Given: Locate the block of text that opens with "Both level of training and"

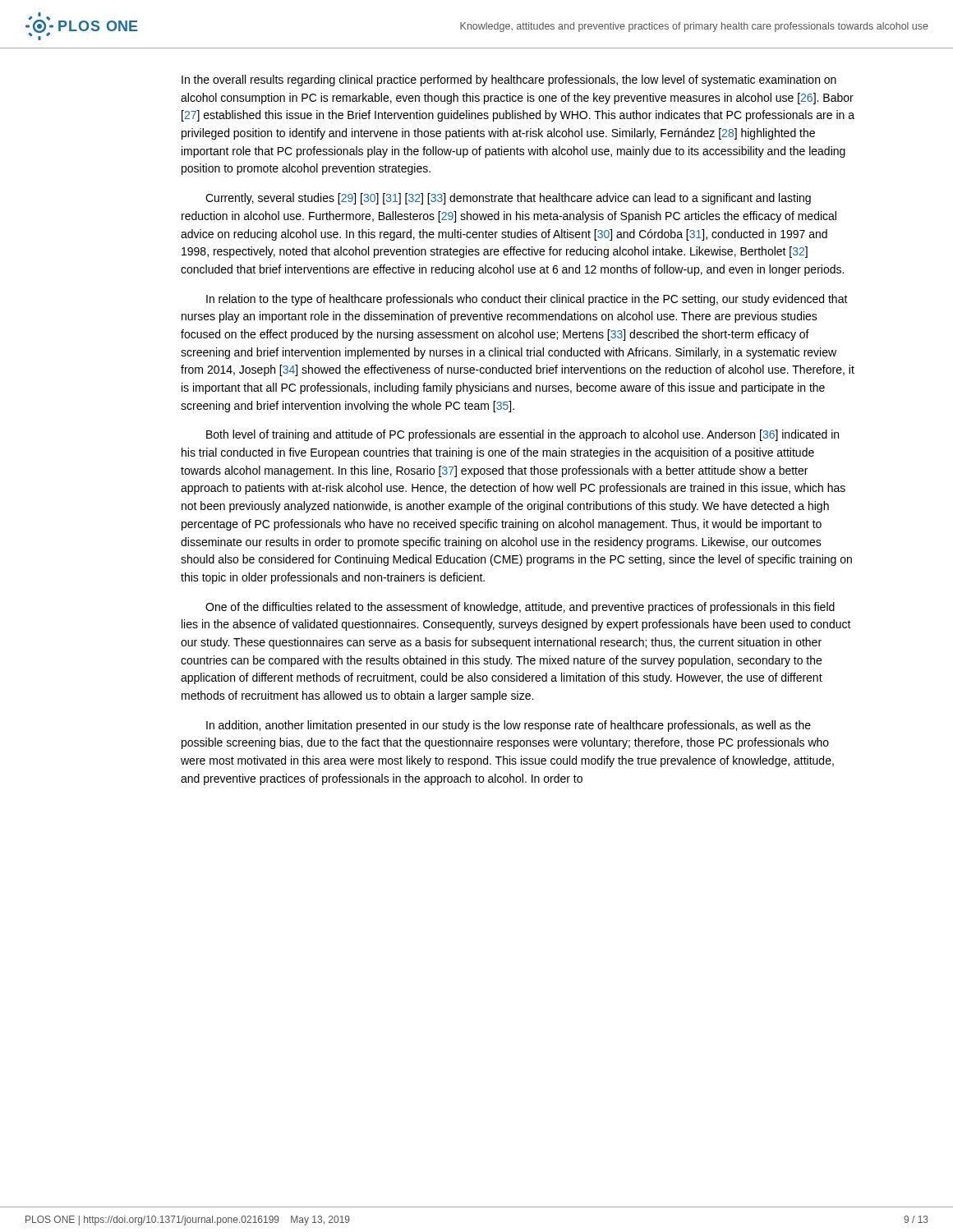Looking at the screenshot, I should [x=517, y=506].
